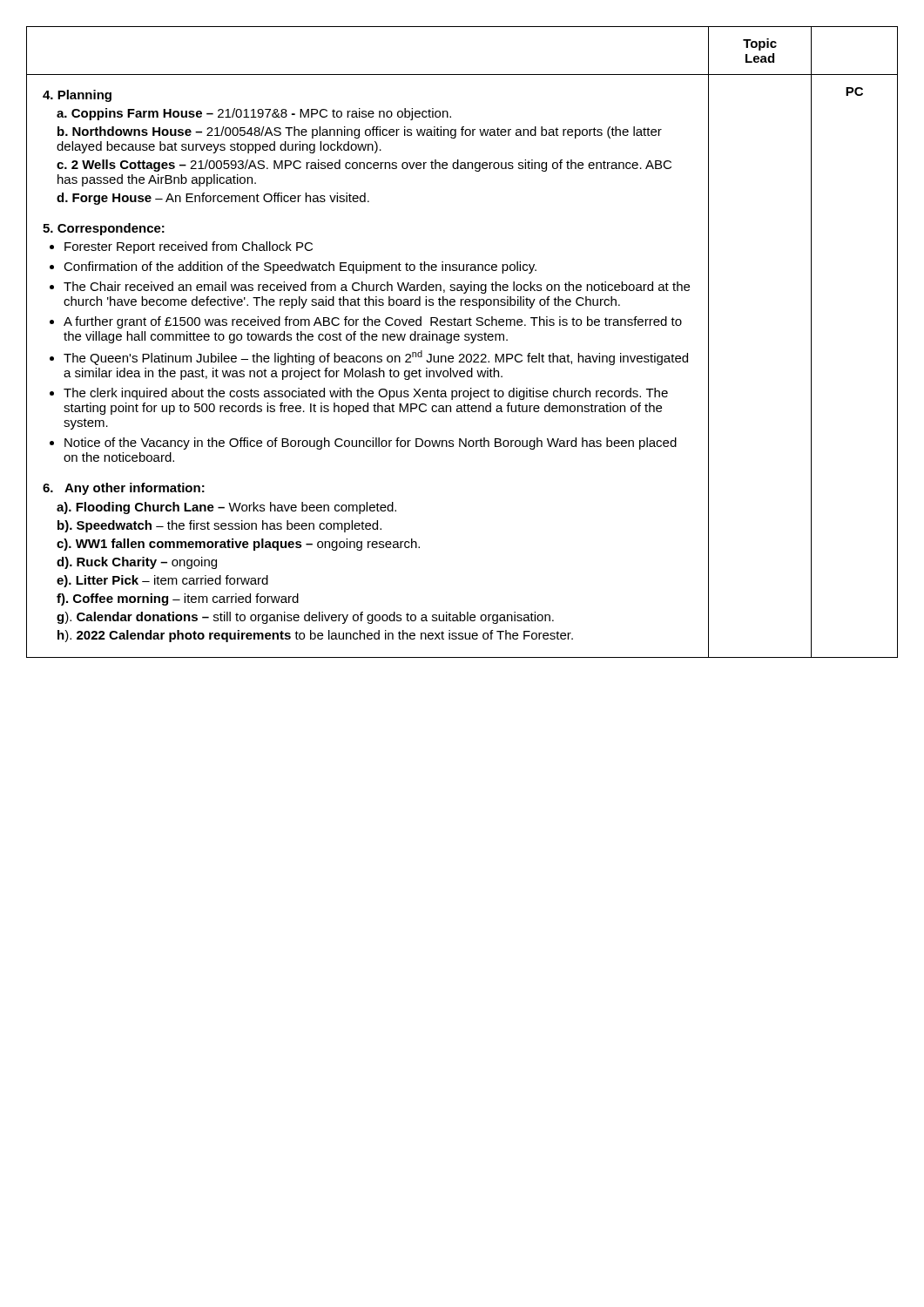
Task: Locate the passage starting "Notice of the Vacancy in the Office of"
Action: pos(370,450)
